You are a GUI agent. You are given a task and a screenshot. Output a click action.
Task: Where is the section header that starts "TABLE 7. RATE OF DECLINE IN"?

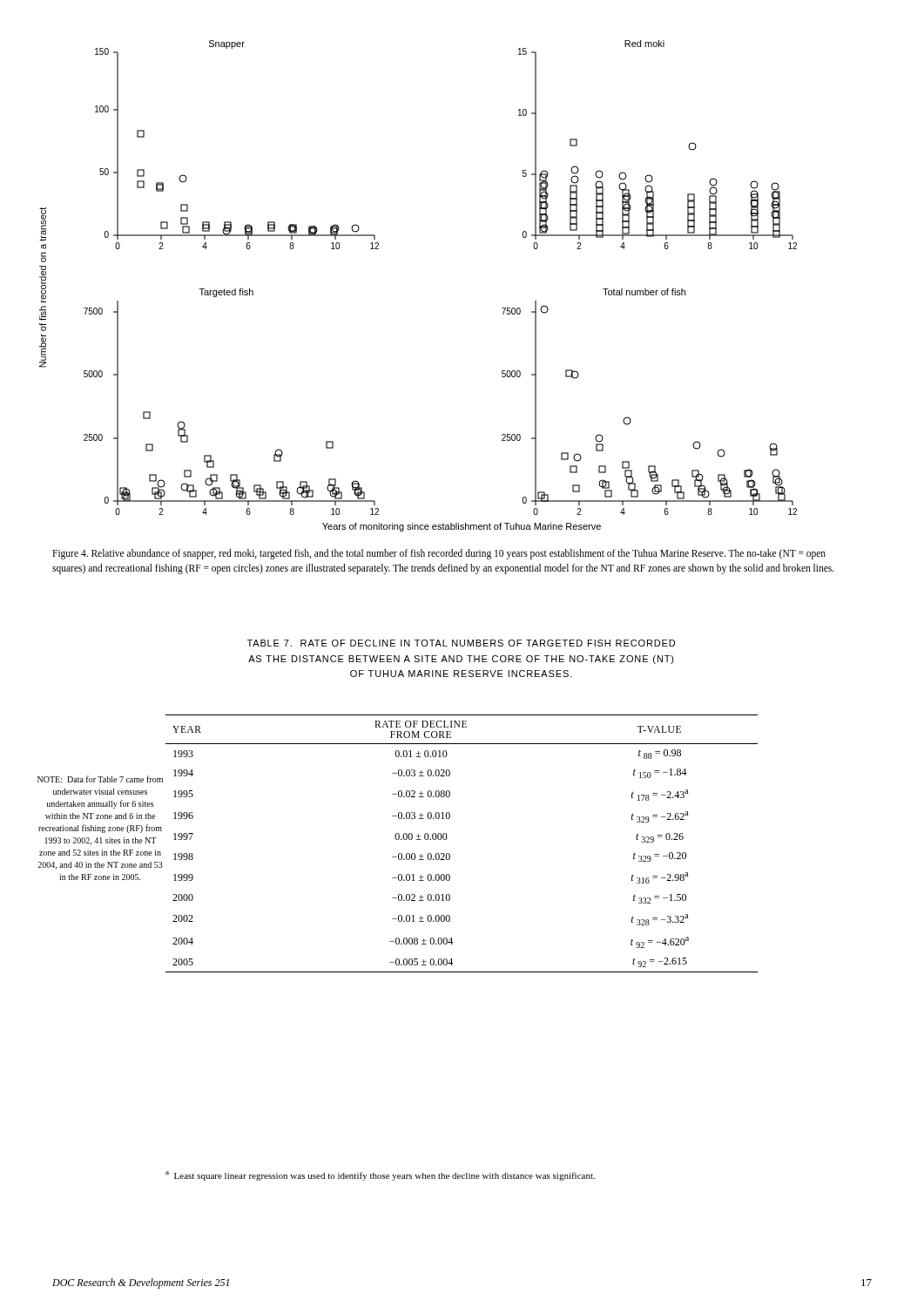[x=462, y=659]
